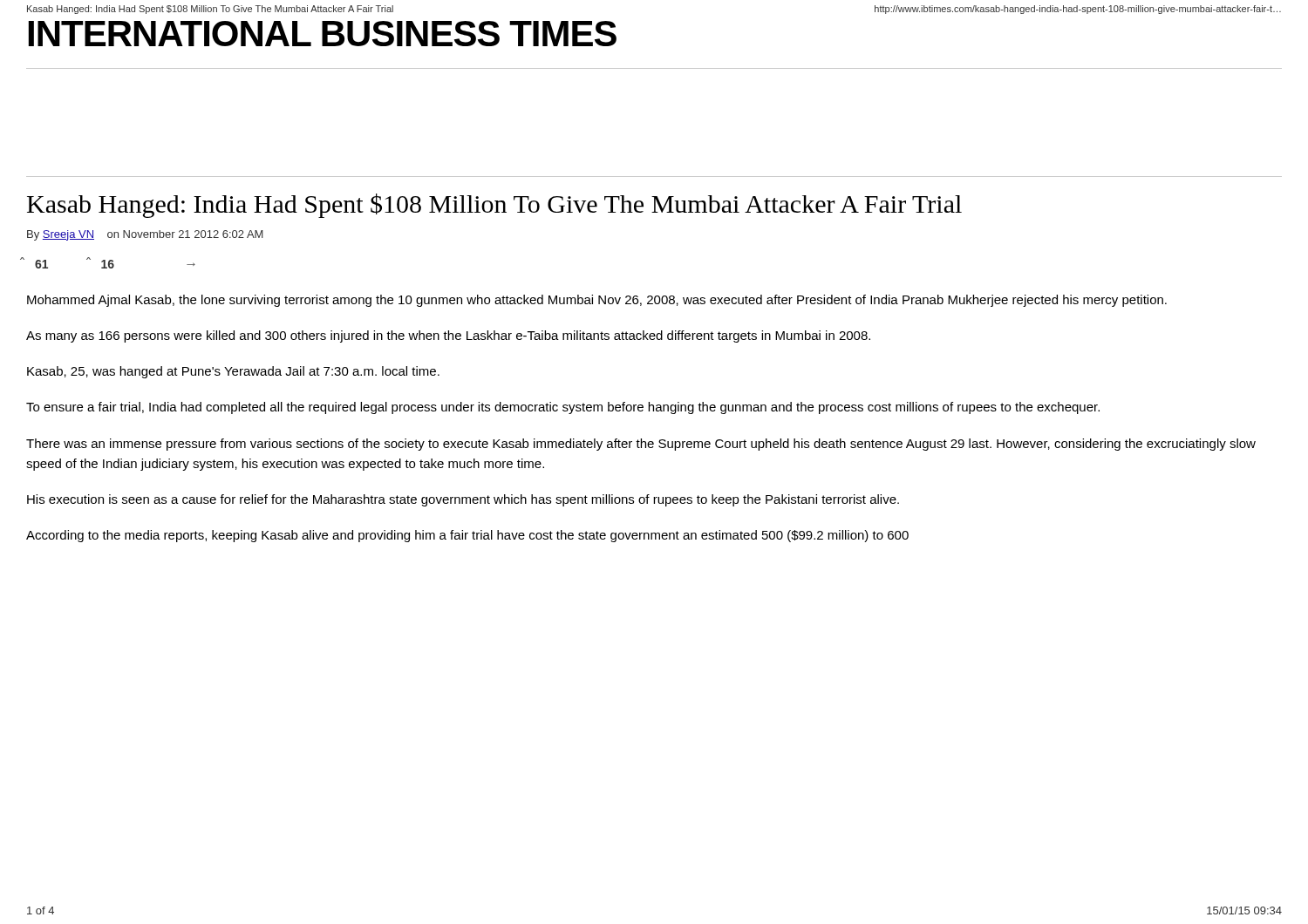Viewport: 1308px width, 924px height.
Task: Find the block on this page that starts "His execution is seen as a cause"
Action: (x=463, y=499)
